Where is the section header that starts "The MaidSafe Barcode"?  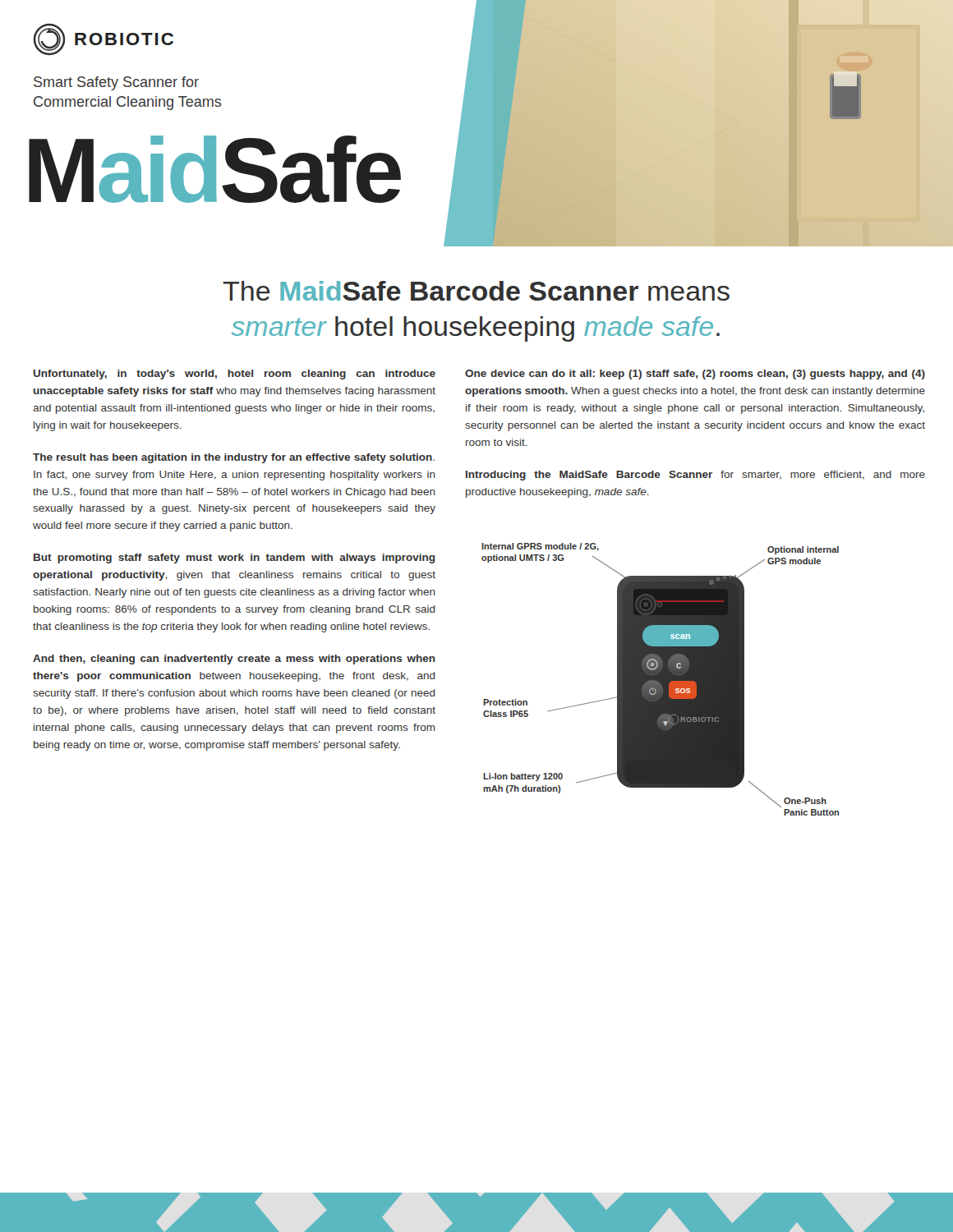(x=476, y=308)
